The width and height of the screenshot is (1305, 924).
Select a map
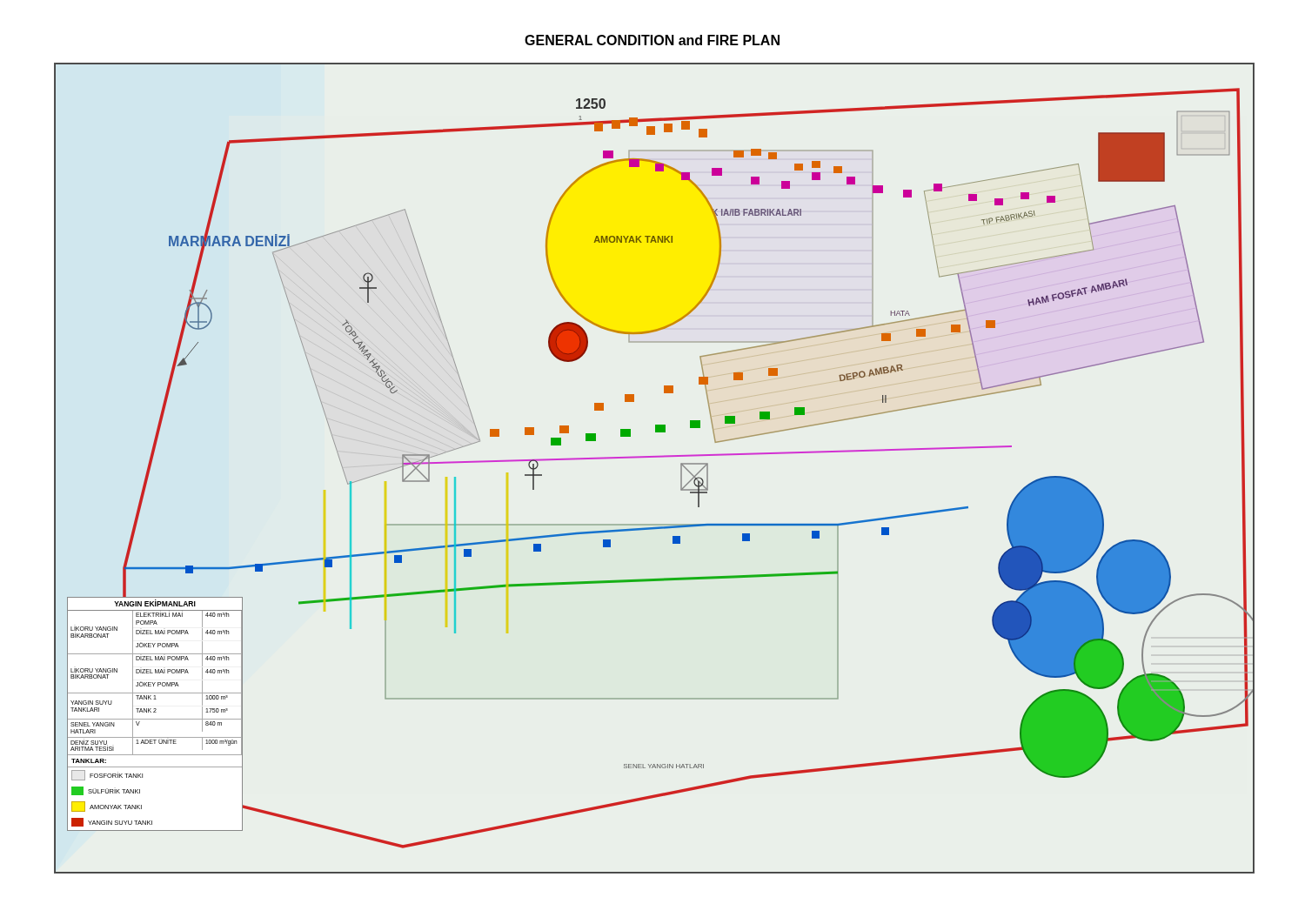click(654, 468)
